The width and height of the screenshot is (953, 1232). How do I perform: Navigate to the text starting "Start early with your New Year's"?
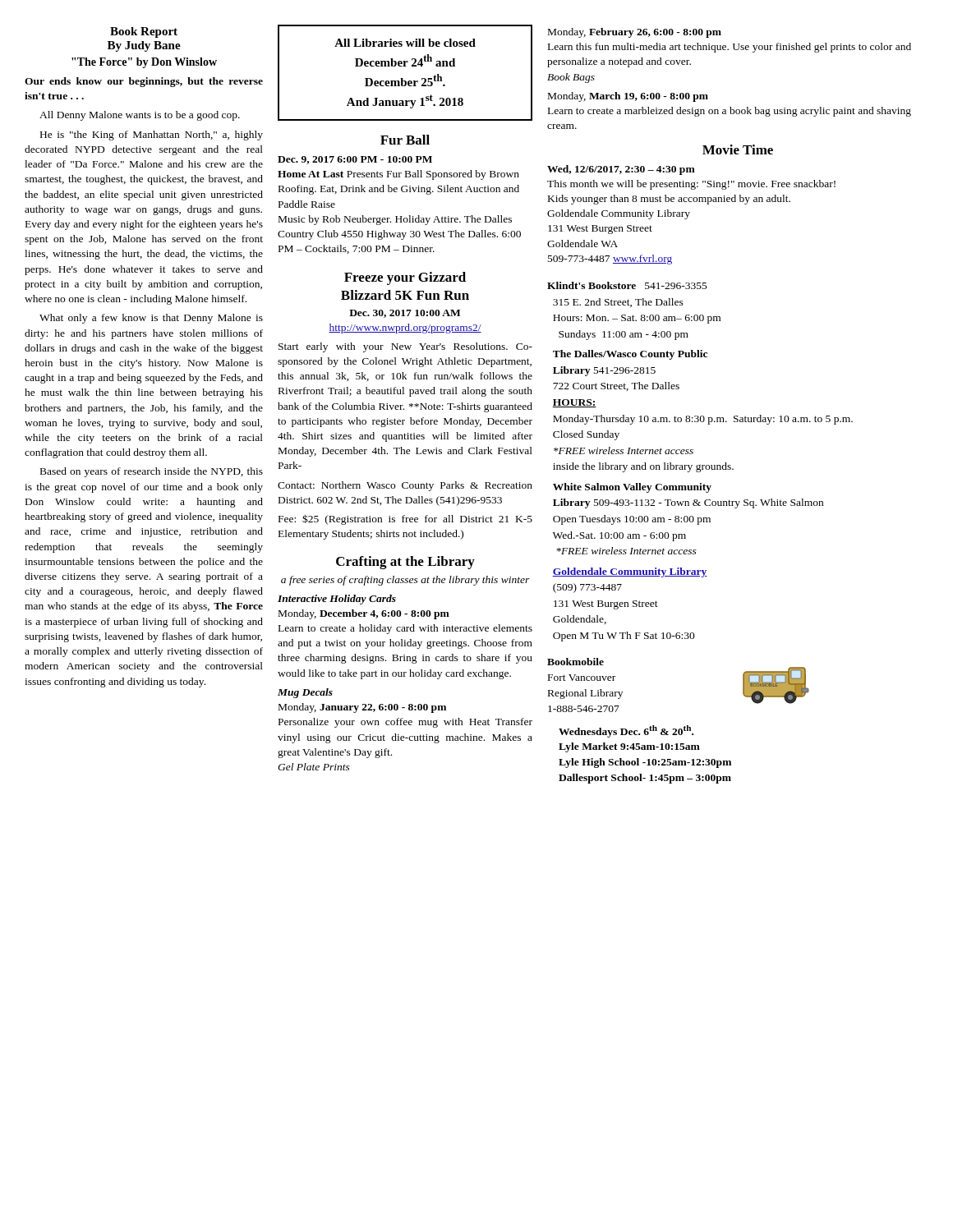click(x=405, y=440)
